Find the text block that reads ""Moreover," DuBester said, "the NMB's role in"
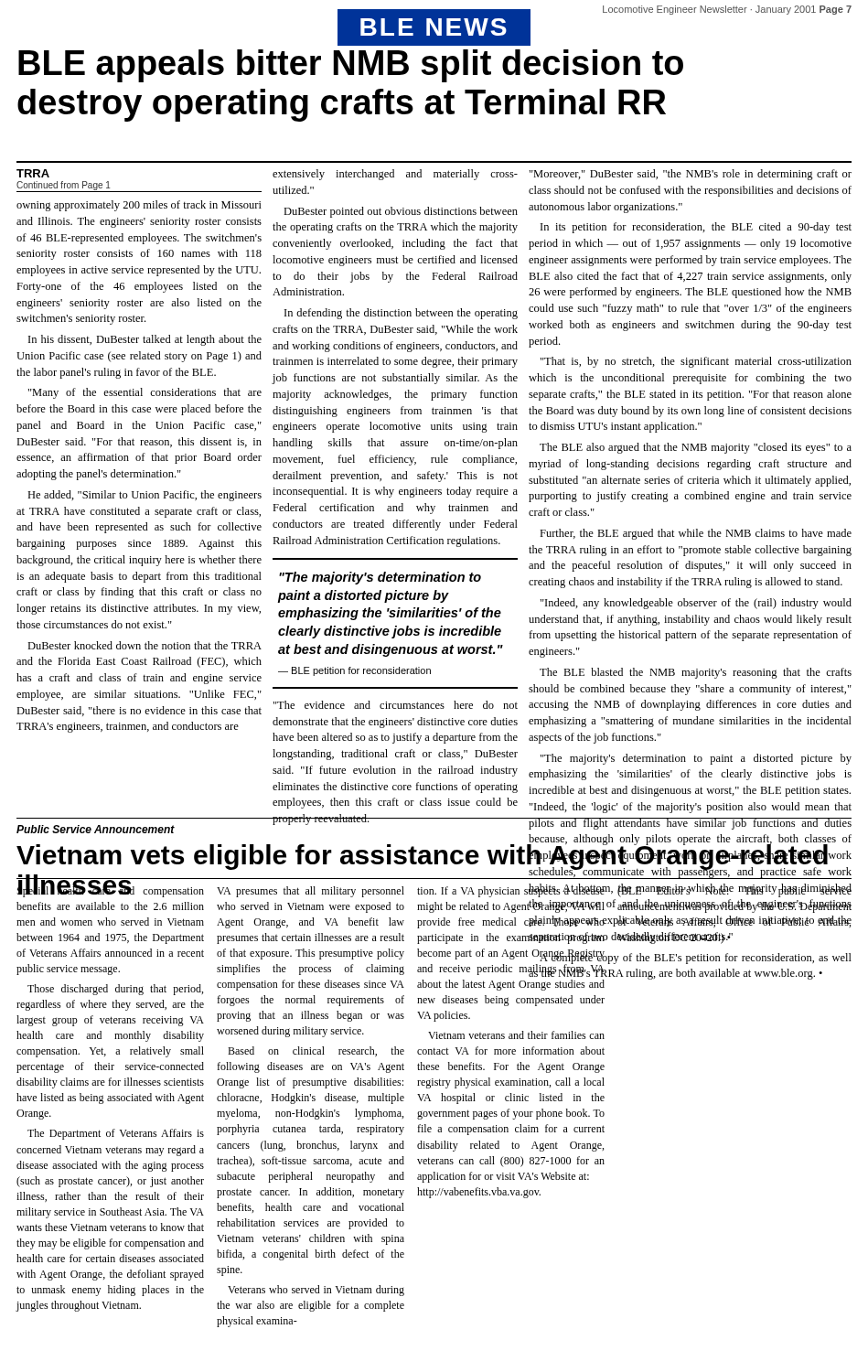The image size is (868, 1372). click(x=690, y=574)
